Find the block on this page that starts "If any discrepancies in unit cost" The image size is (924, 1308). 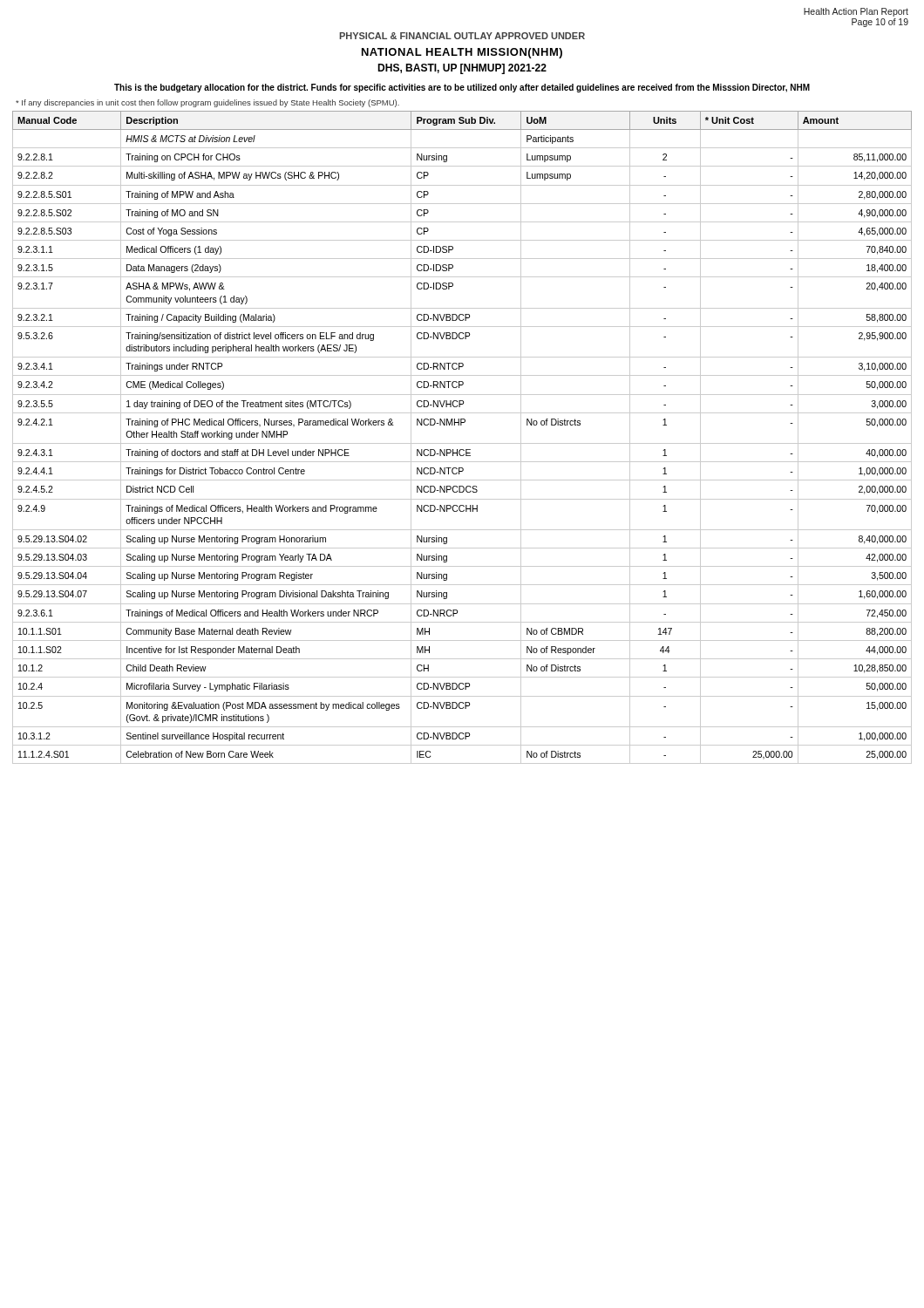(x=208, y=102)
